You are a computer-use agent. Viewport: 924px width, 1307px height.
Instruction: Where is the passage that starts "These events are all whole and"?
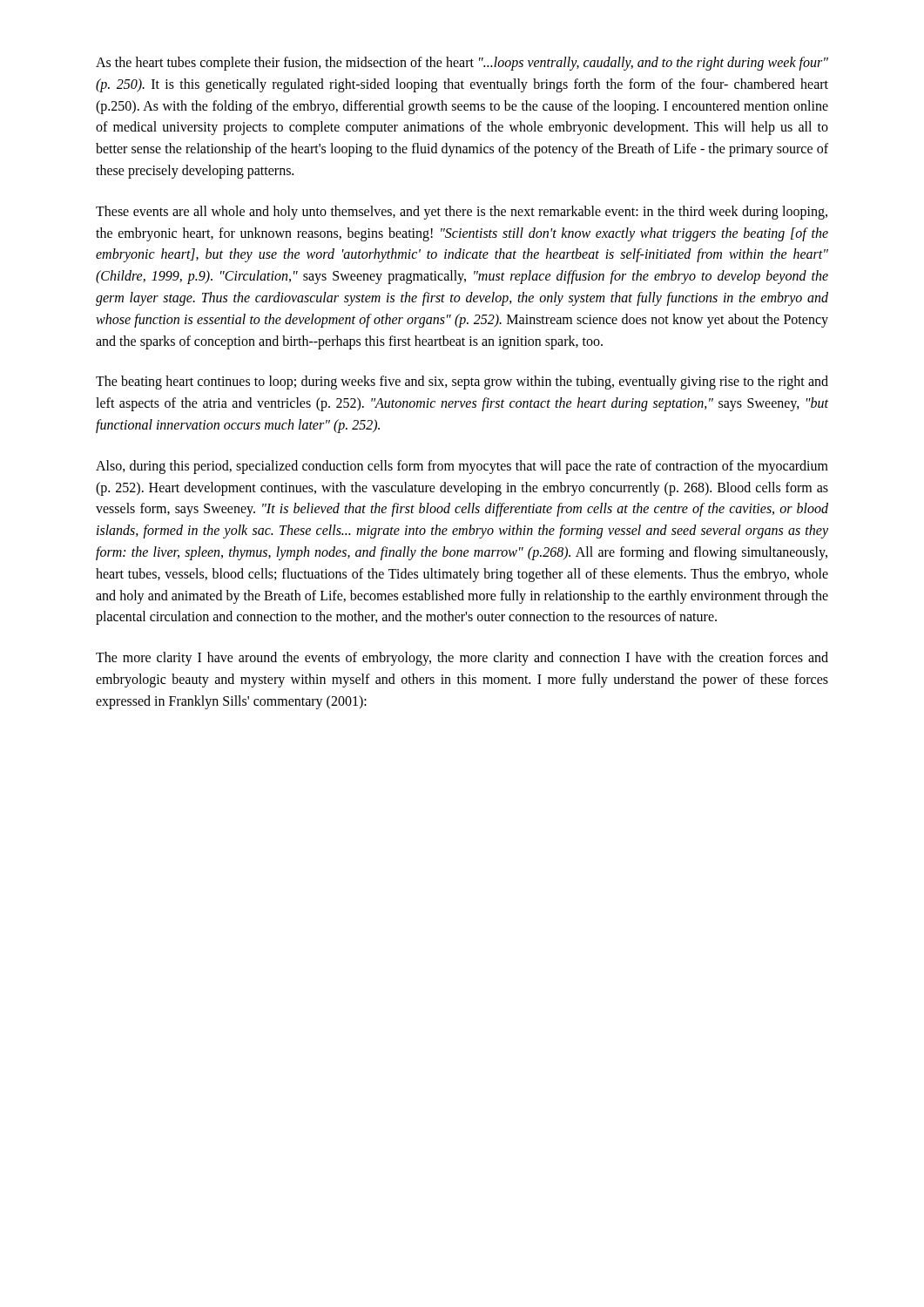pos(462,276)
